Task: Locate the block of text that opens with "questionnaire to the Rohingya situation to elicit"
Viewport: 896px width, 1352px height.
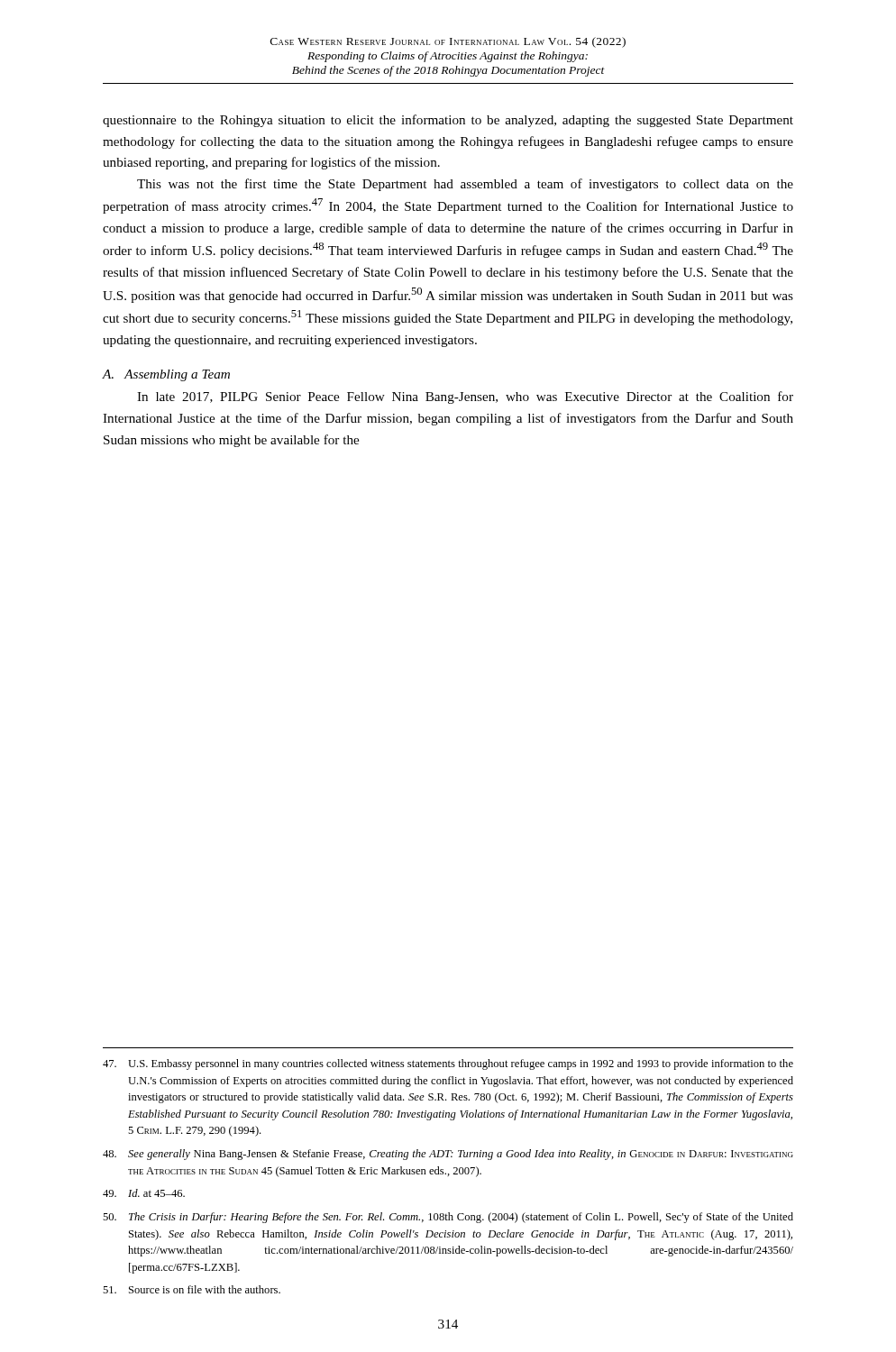Action: click(x=448, y=141)
